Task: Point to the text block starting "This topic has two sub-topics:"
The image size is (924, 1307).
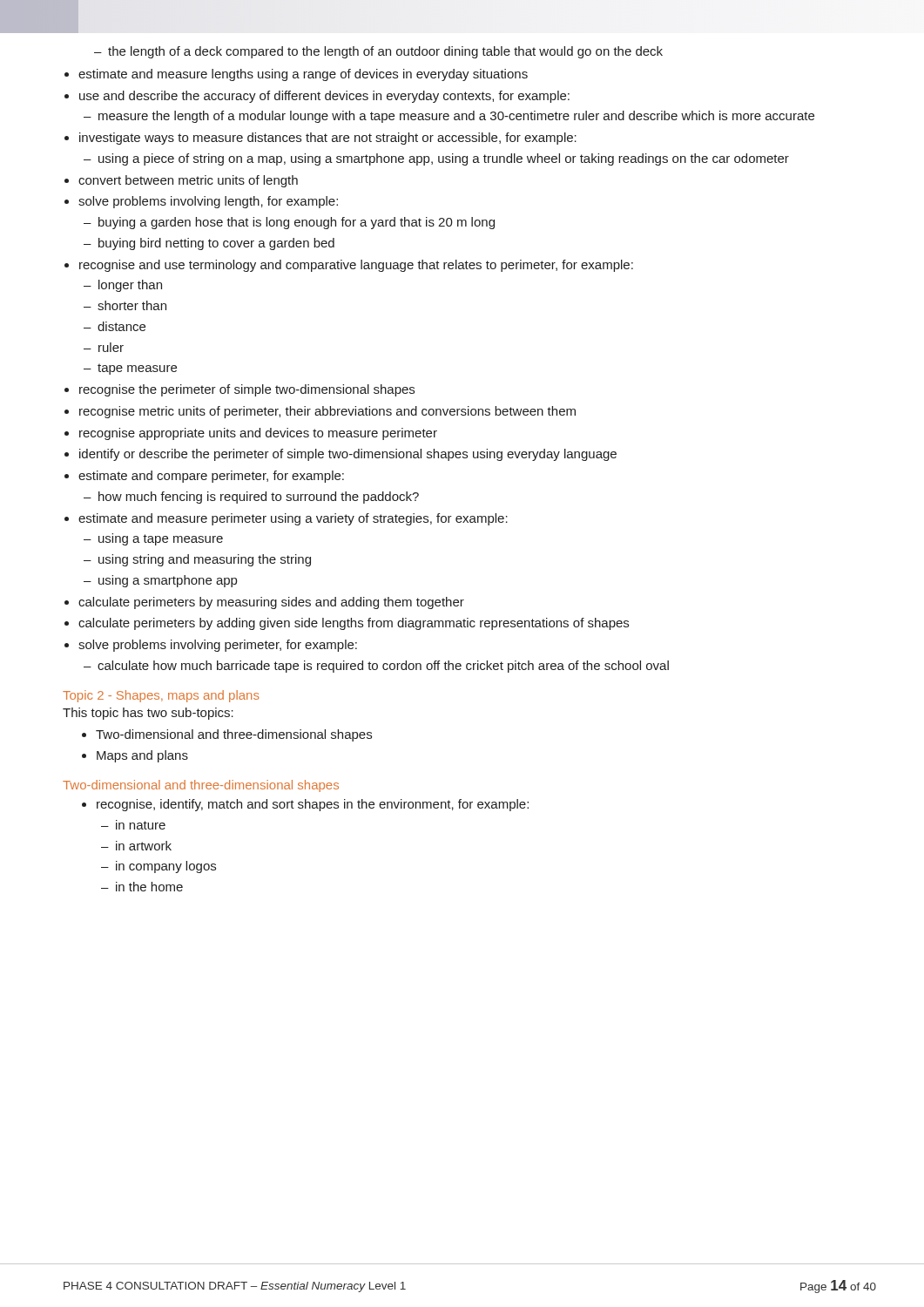Action: [x=148, y=712]
